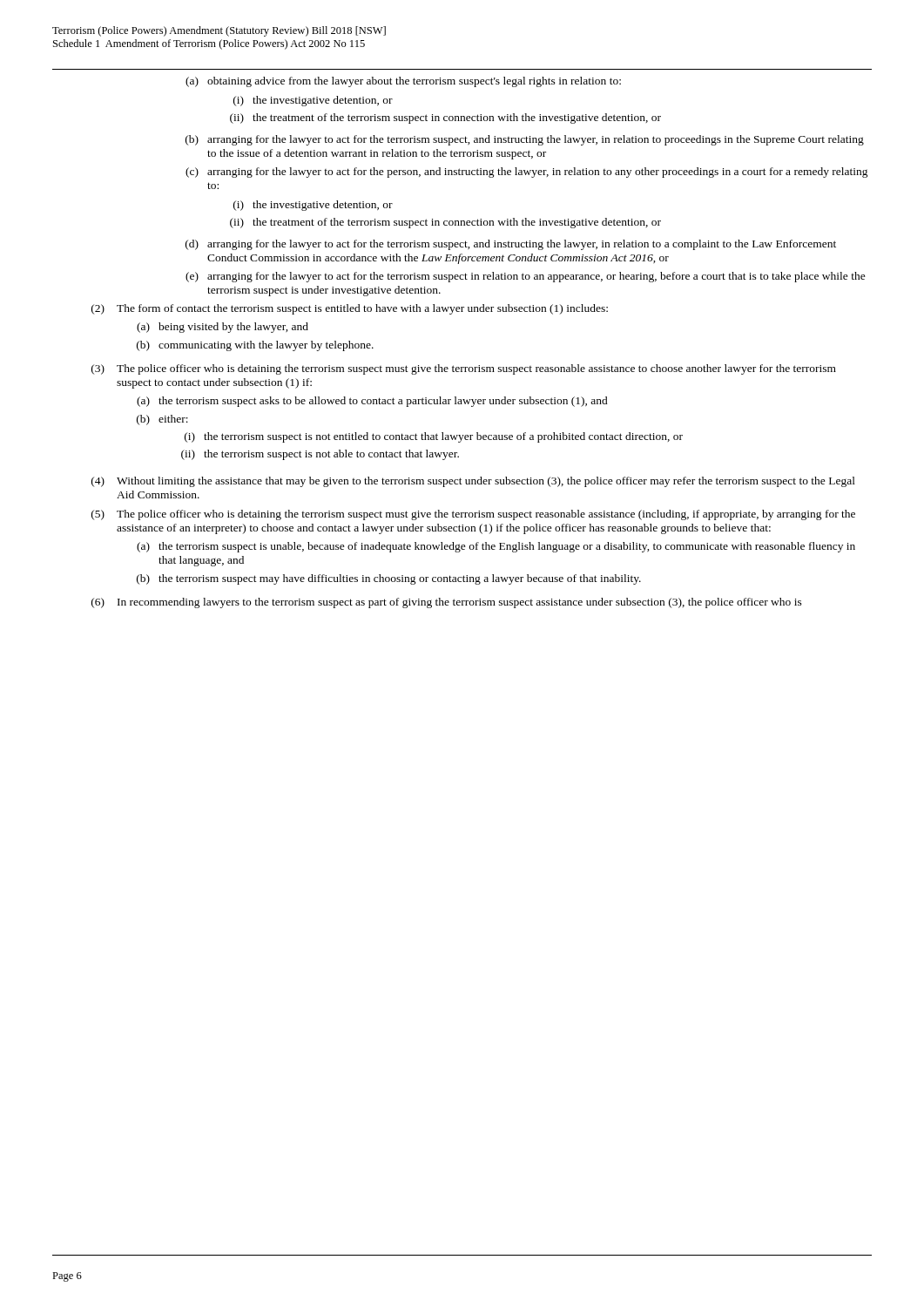924x1307 pixels.
Task: Find the block starting "(6) In recommending lawyers"
Action: (462, 602)
